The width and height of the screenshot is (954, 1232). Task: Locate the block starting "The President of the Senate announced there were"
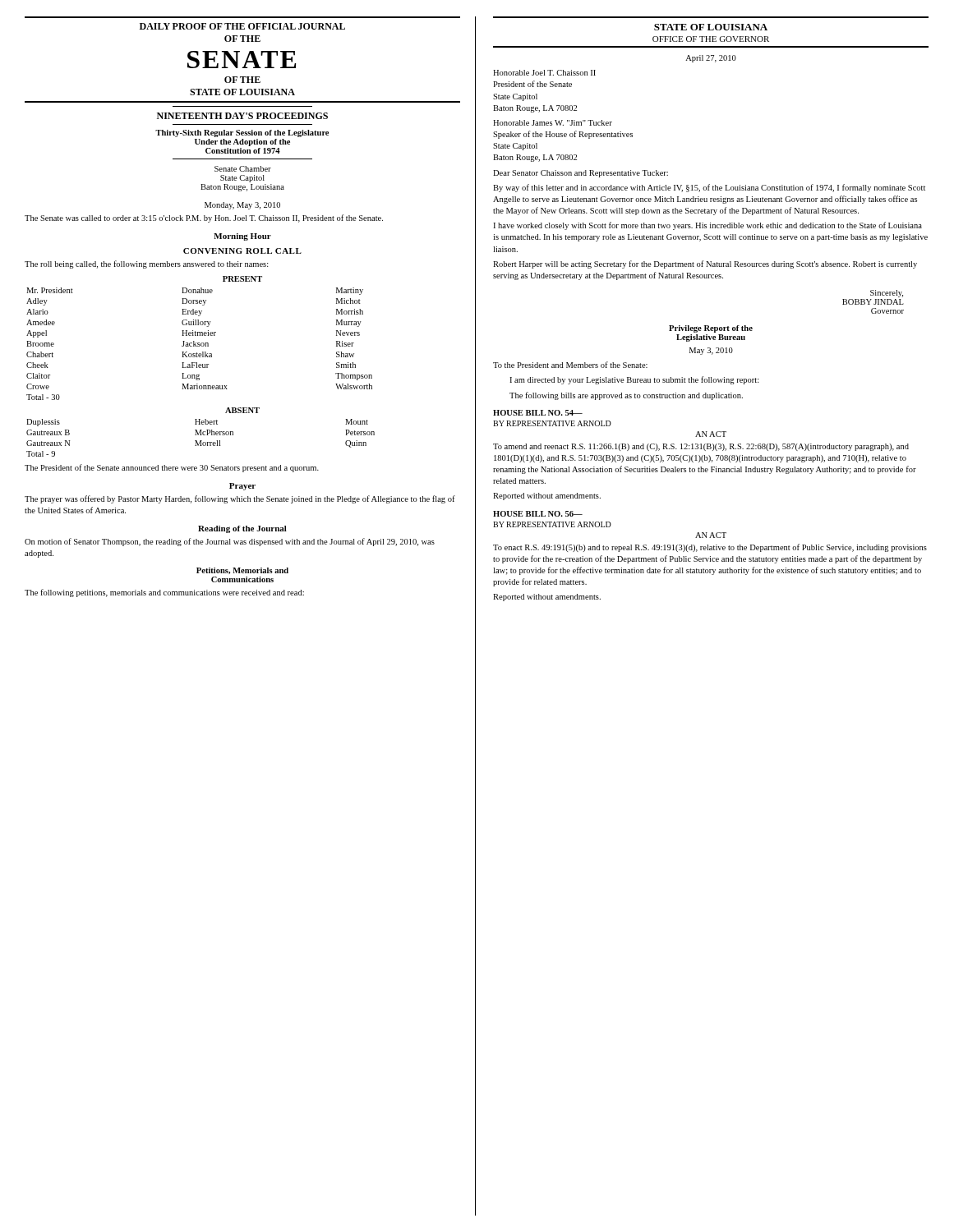coord(172,467)
